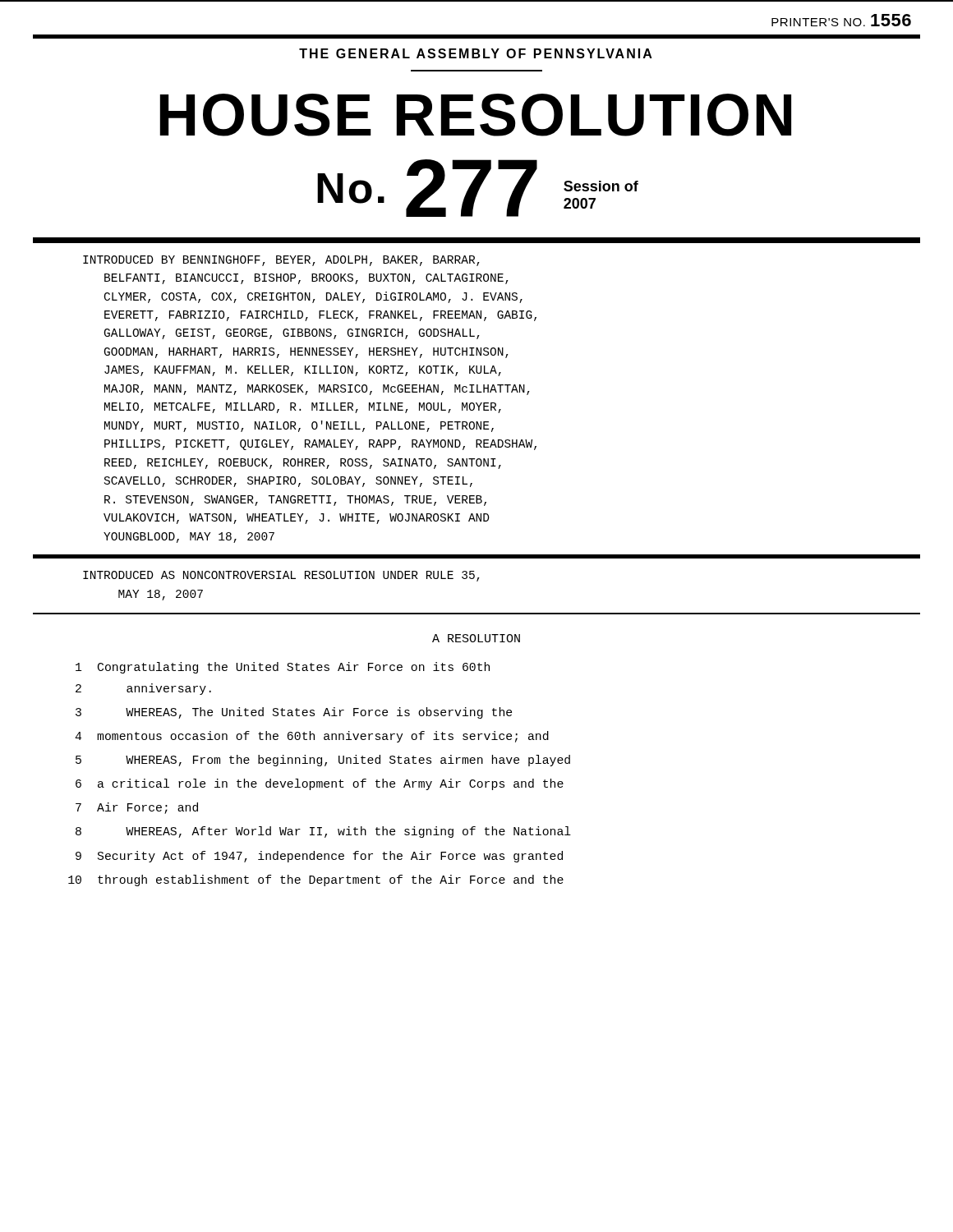This screenshot has width=953, height=1232.
Task: Find the region starting "3 WHEREAS, The United"
Action: click(476, 713)
